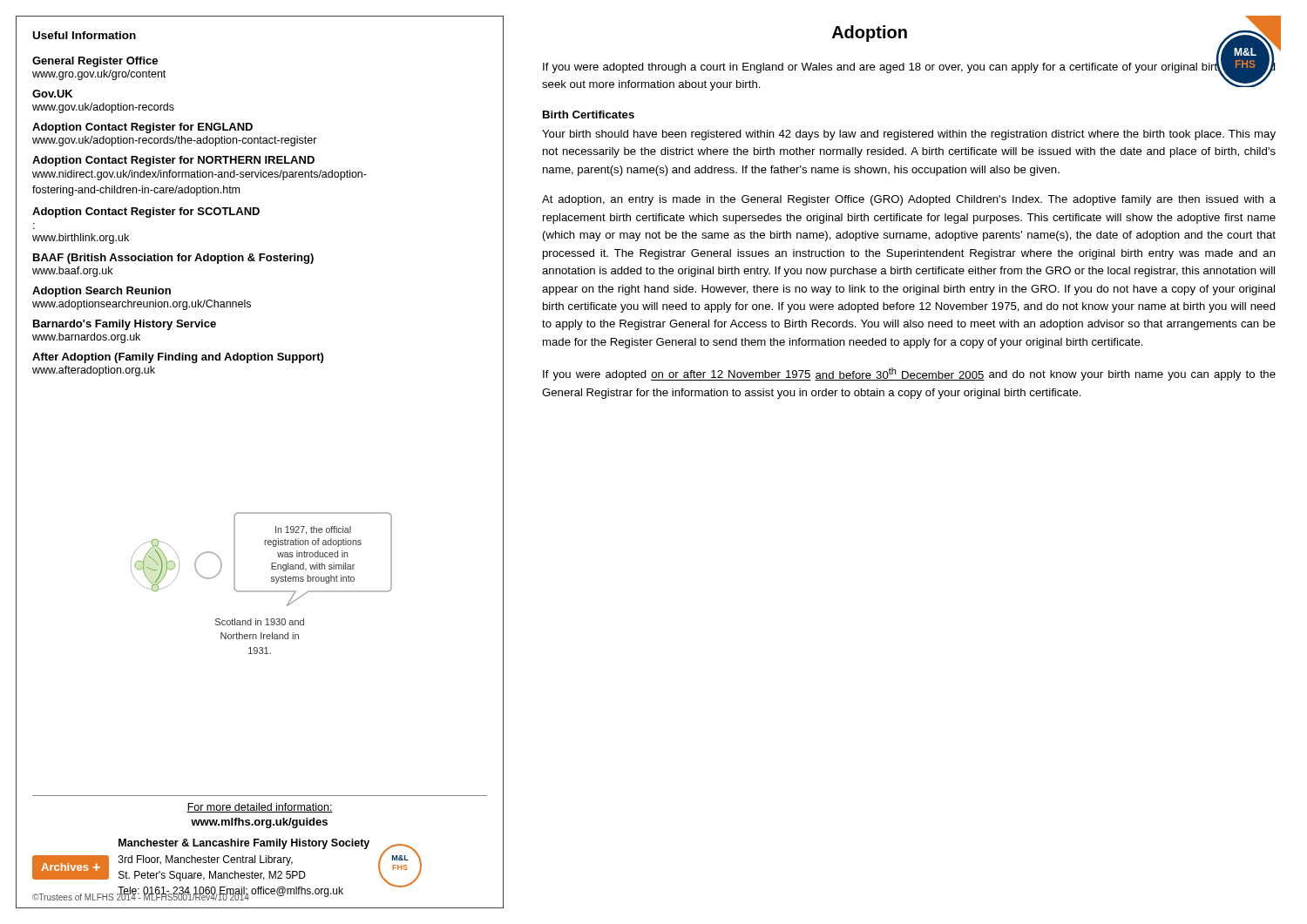Navigate to the region starting "Adoption Search Reunion www.adoptionsearchreunion.org.uk/Channels"
1307x924 pixels.
tap(260, 297)
